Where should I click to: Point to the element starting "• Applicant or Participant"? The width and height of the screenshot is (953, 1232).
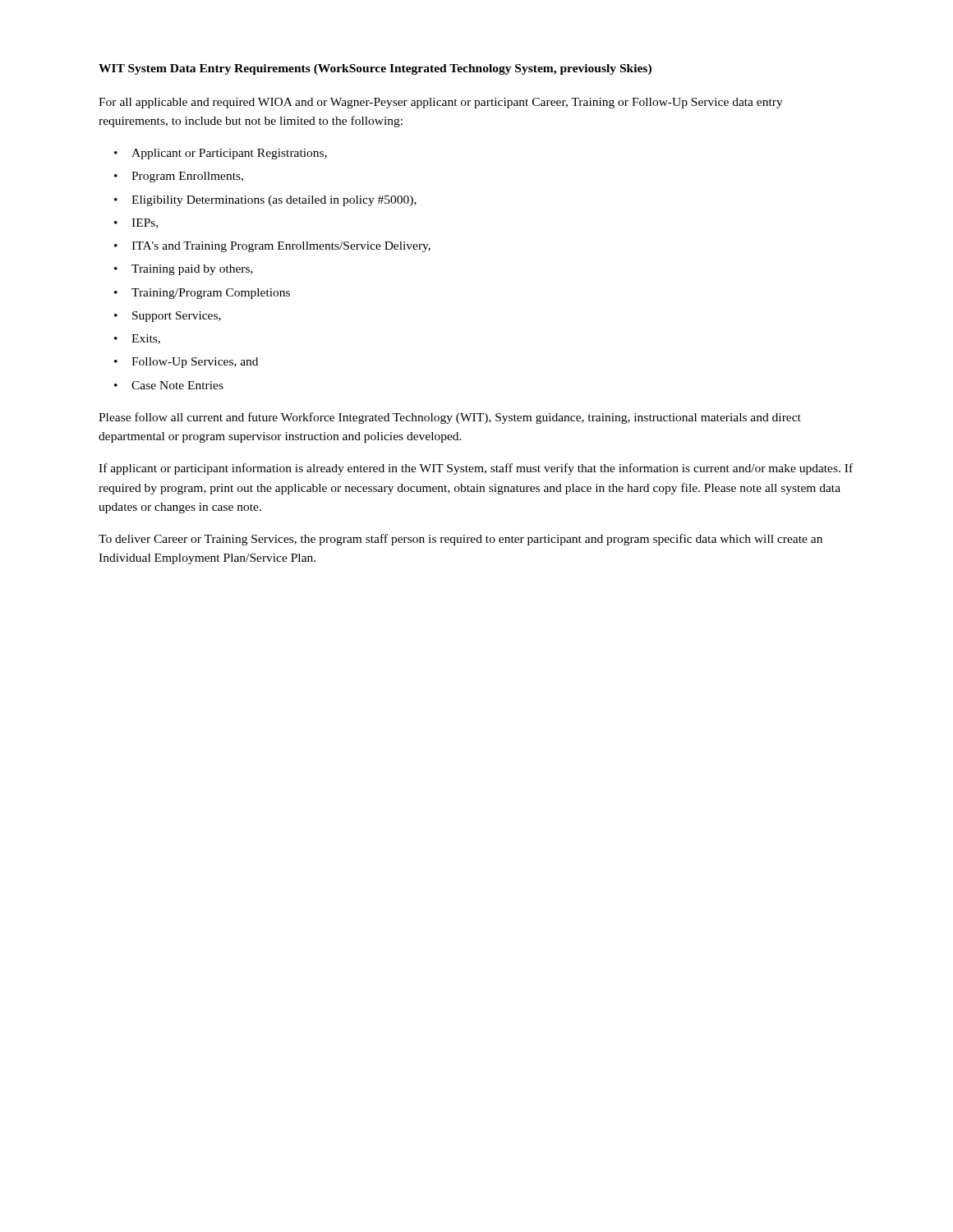click(x=221, y=154)
